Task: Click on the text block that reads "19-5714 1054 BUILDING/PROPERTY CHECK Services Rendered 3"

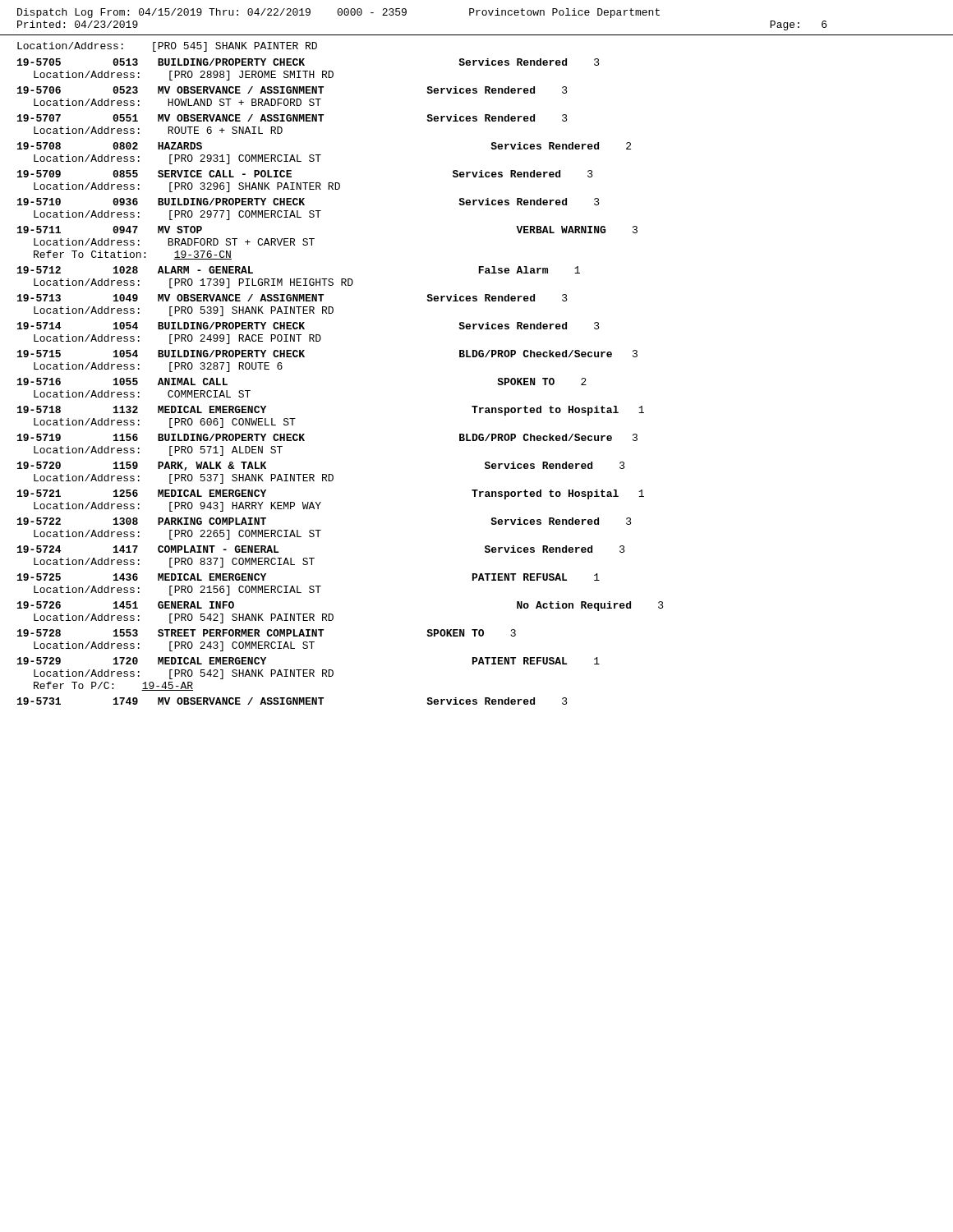Action: [476, 333]
